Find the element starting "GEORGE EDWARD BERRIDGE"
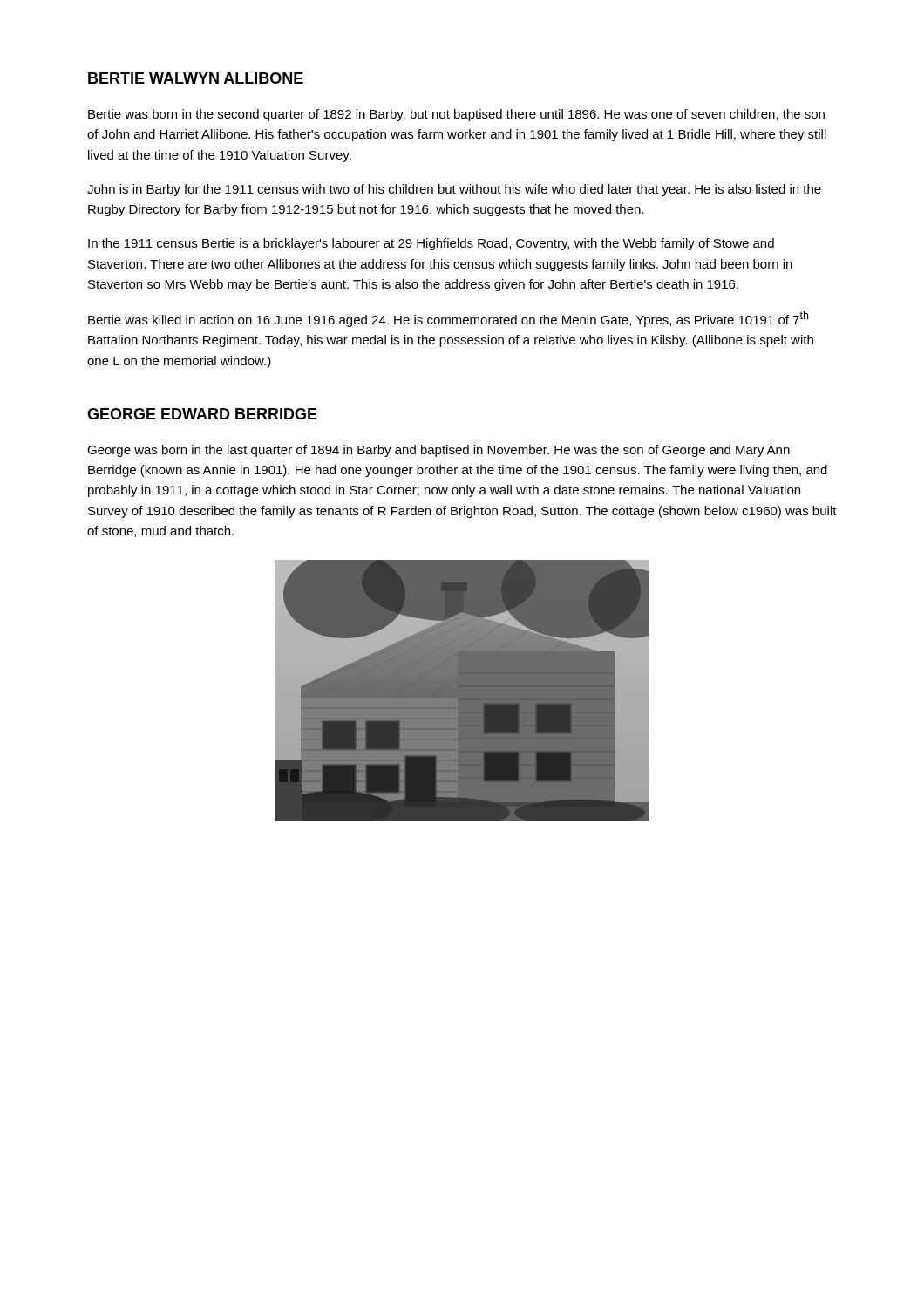 202,414
